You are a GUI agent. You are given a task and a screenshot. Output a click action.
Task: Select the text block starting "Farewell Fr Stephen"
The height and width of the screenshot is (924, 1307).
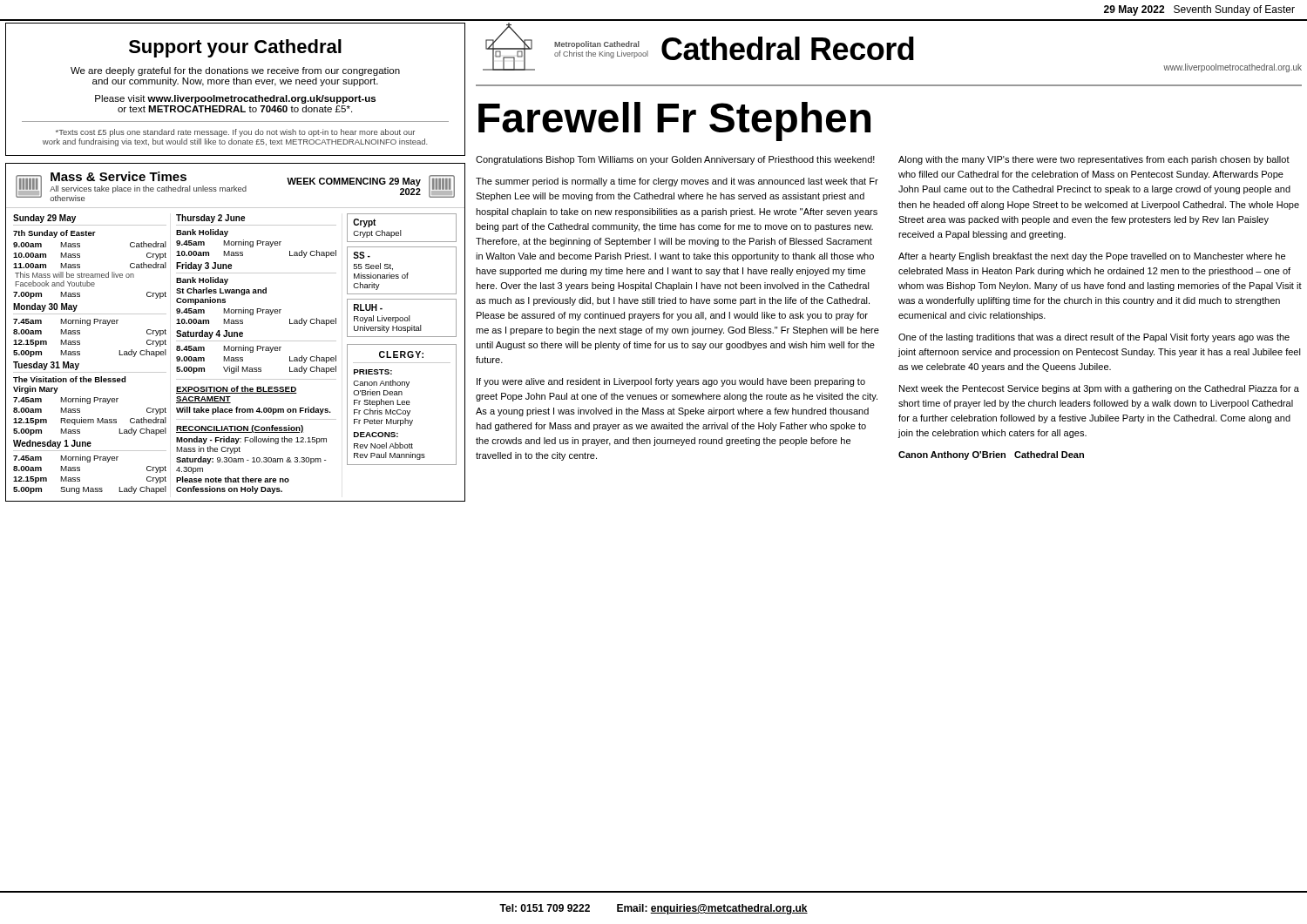pyautogui.click(x=674, y=119)
